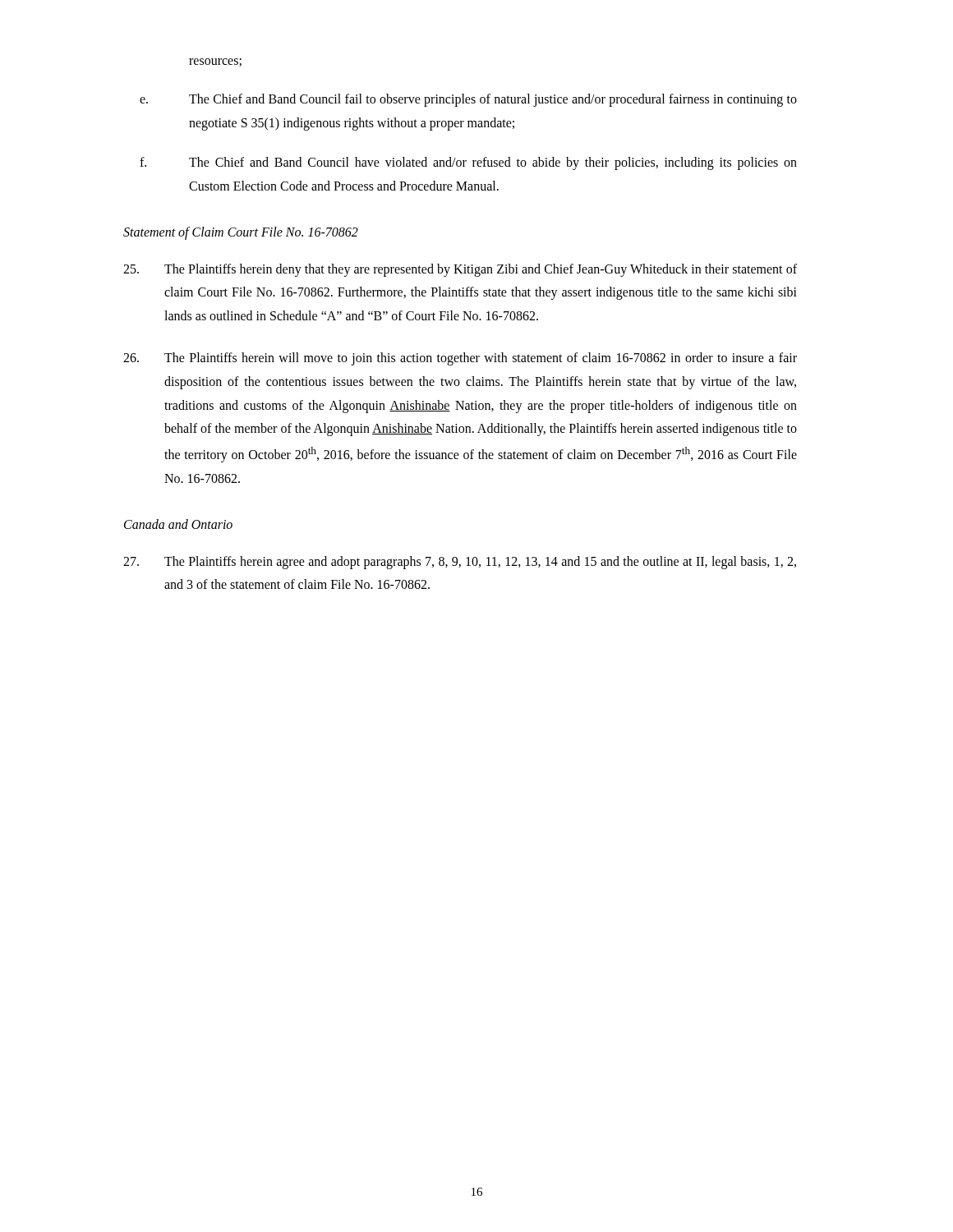Click on the text starting "The Plaintiffs herein deny that"
953x1232 pixels.
(x=460, y=293)
